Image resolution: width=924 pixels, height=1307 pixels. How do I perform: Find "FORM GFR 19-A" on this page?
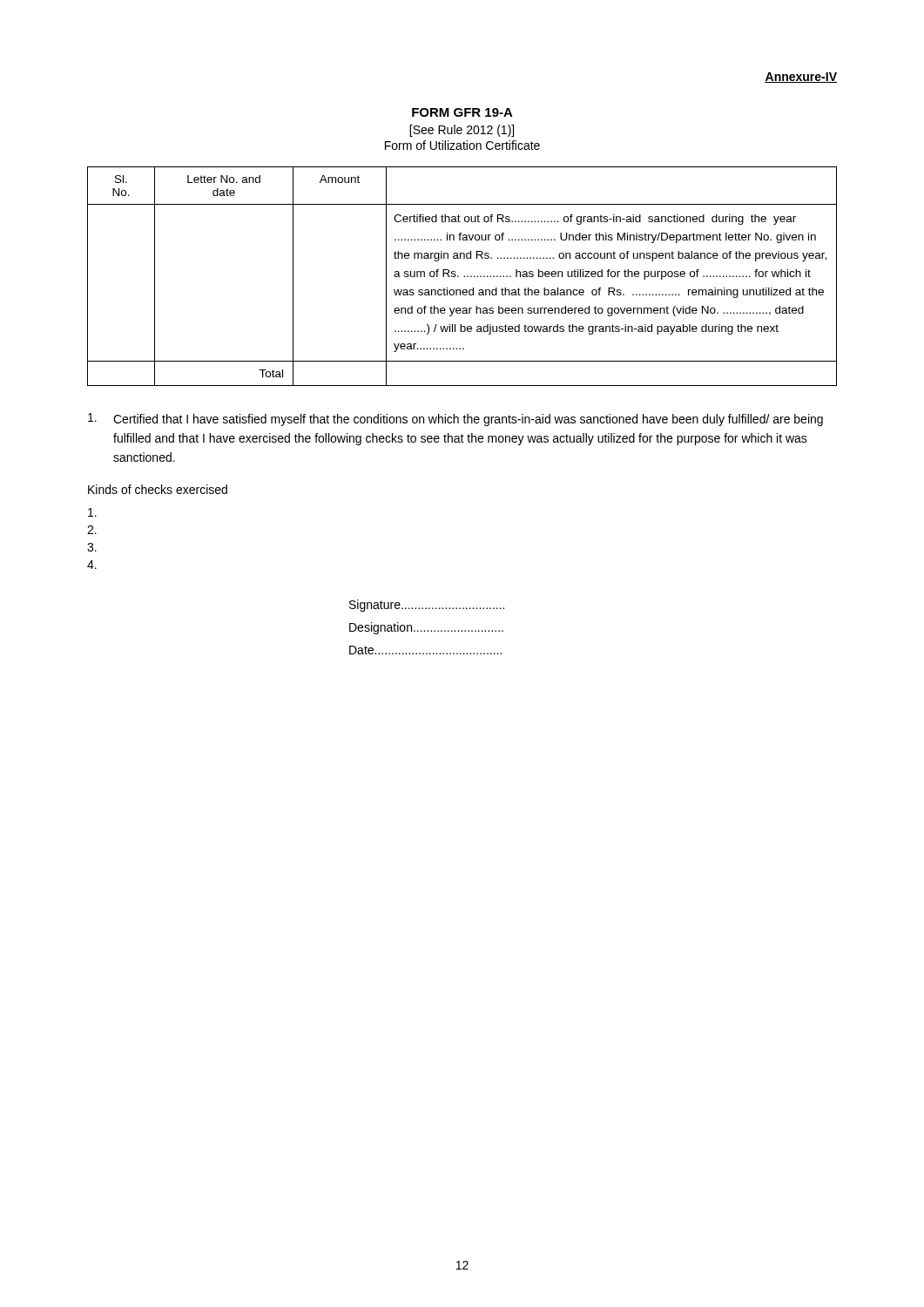pos(462,112)
